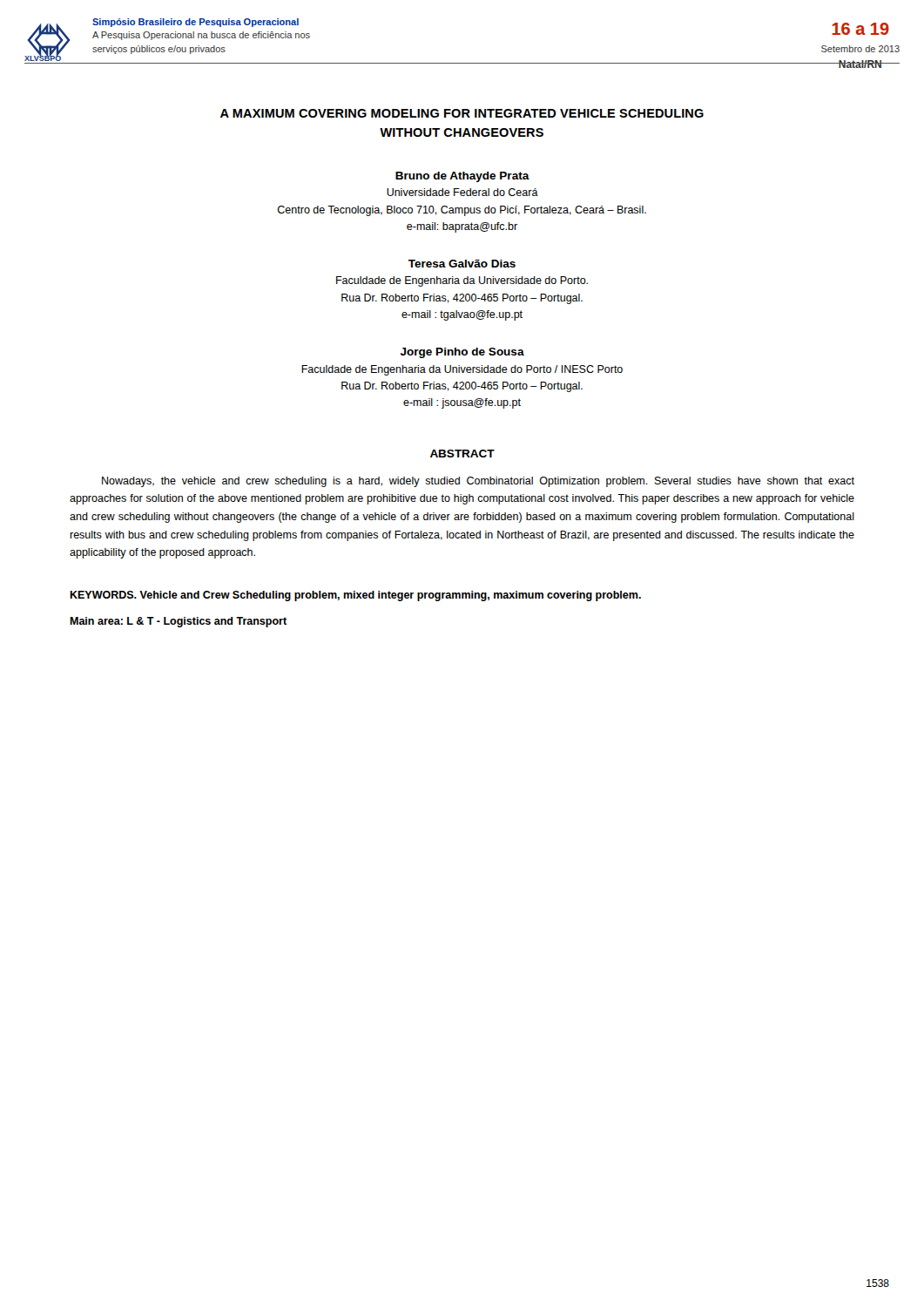
Task: Find the block on this page that starts "Nowadays, the vehicle"
Action: (x=462, y=517)
